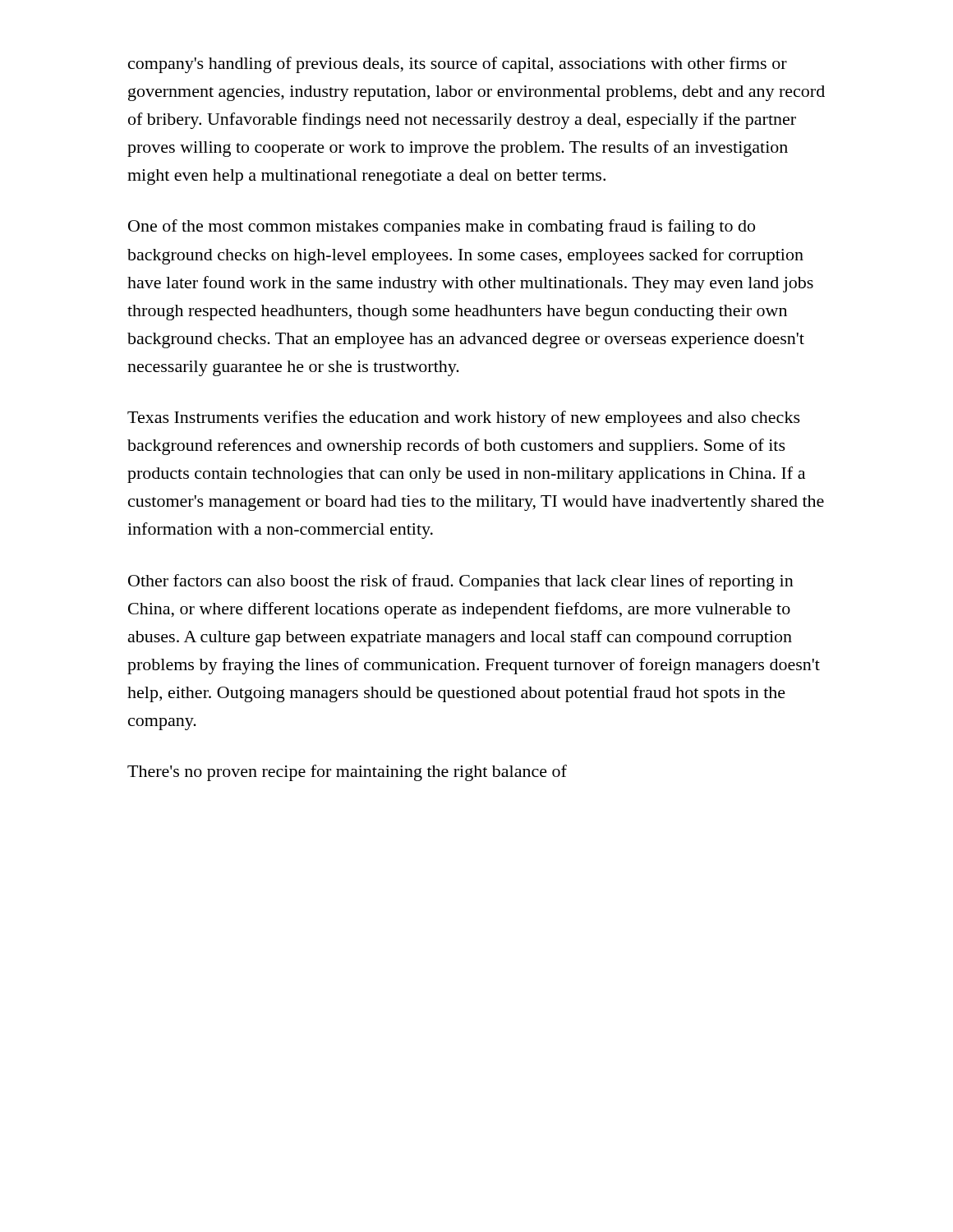Screen dimensions: 1232x953
Task: Locate the block of text that opens with "One of the most common mistakes companies"
Action: [470, 296]
